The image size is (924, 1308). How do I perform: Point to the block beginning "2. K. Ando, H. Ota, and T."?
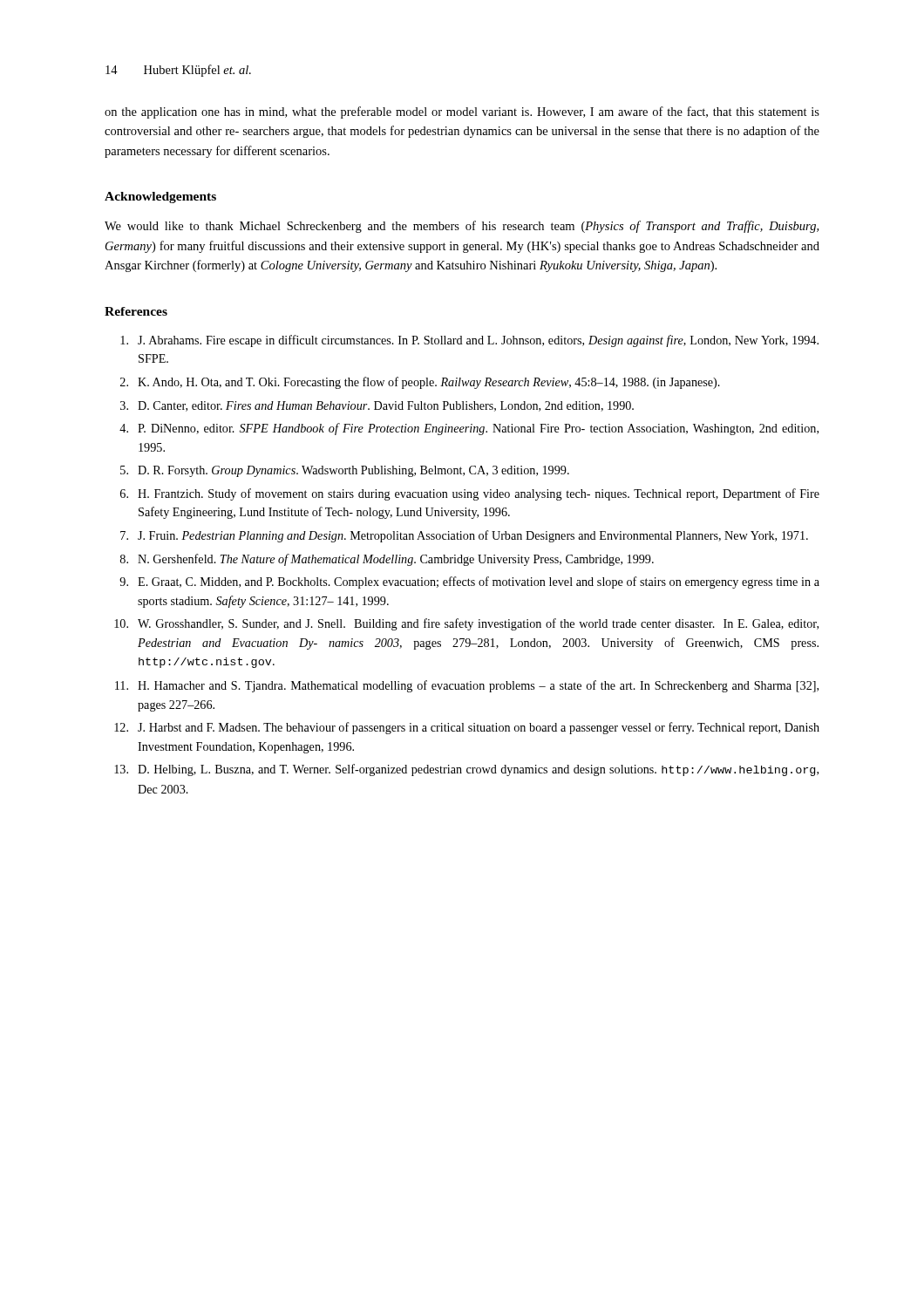click(462, 383)
